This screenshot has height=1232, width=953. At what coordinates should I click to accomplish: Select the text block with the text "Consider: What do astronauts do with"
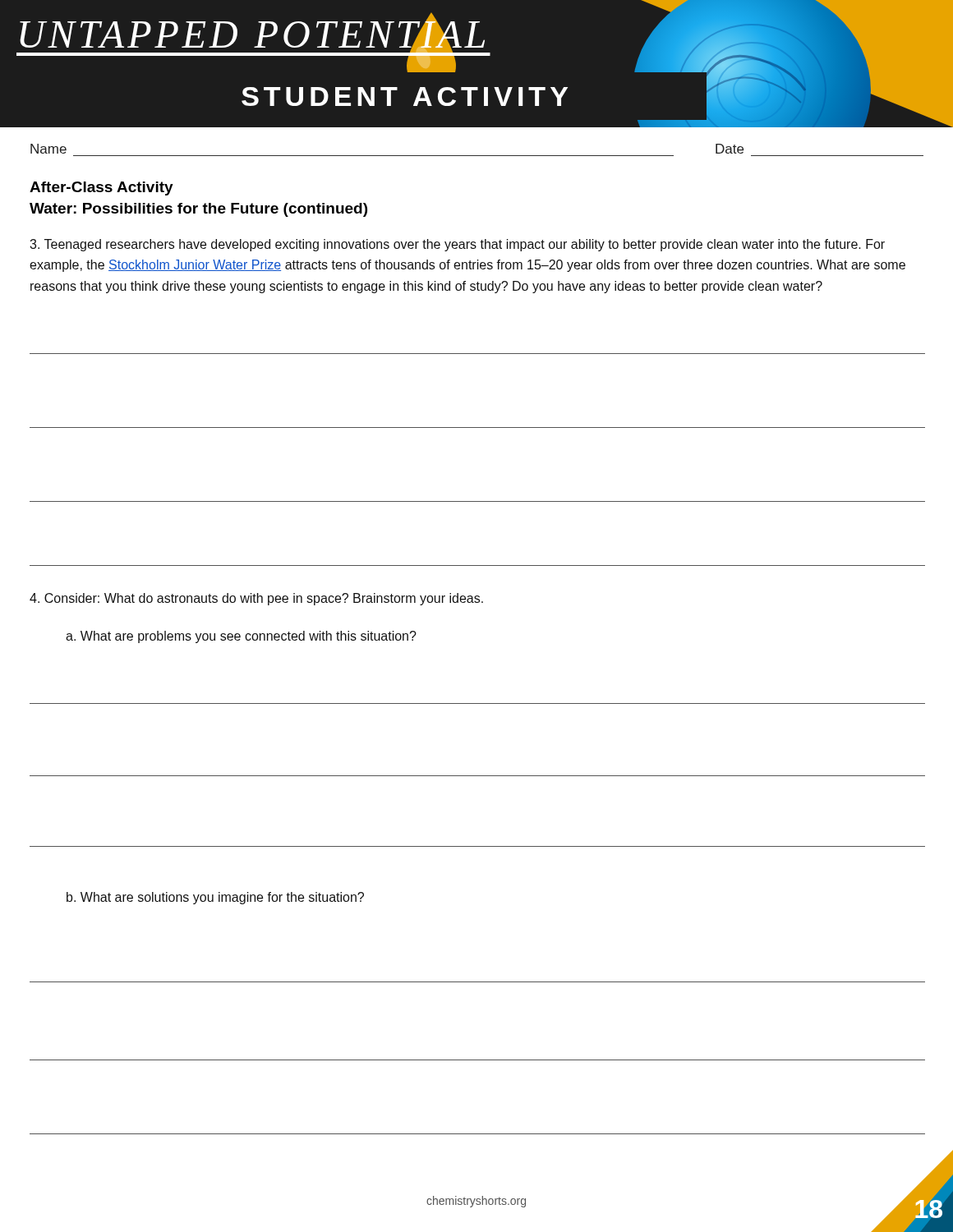(x=257, y=598)
